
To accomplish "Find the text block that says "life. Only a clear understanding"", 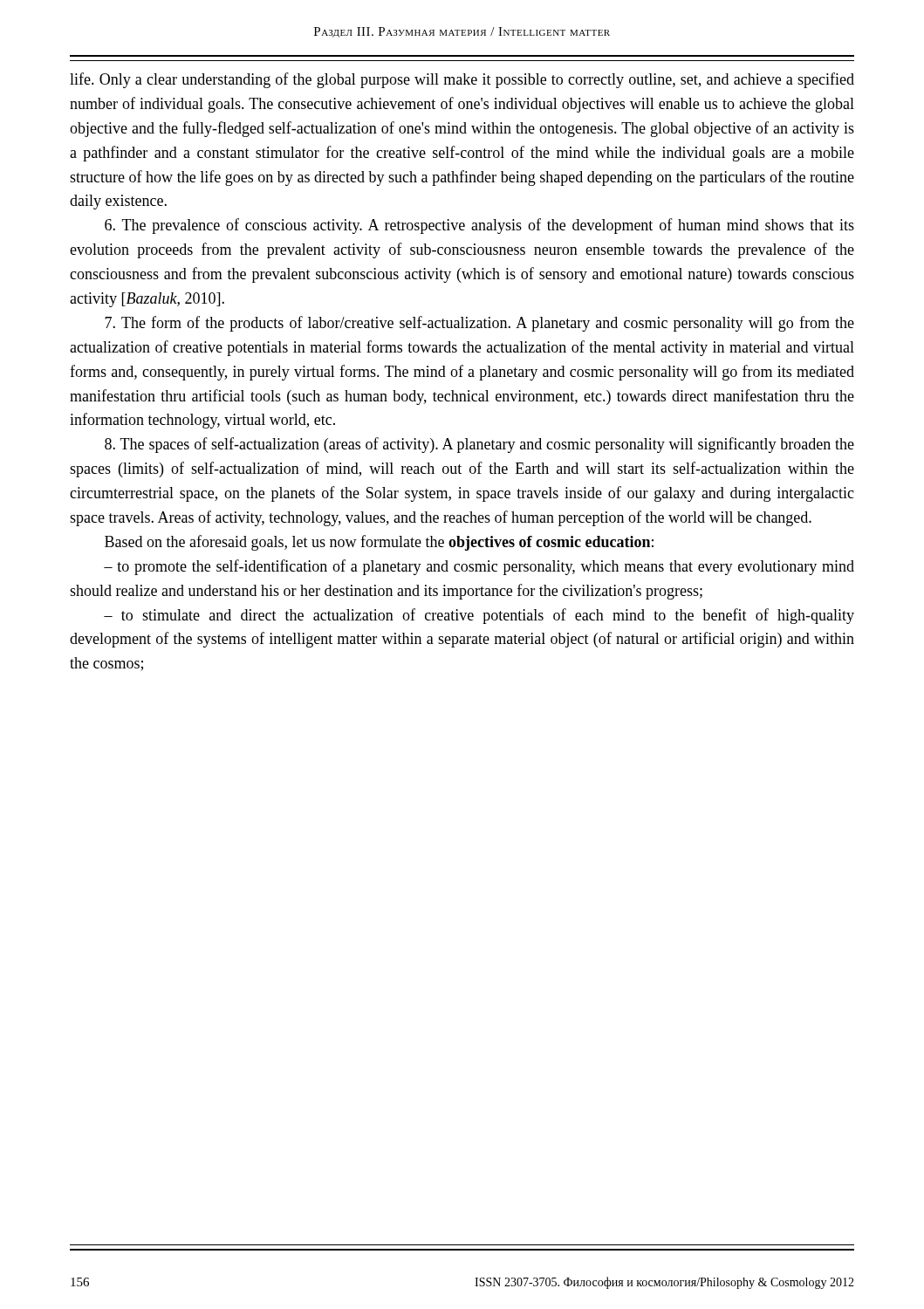I will pyautogui.click(x=462, y=141).
